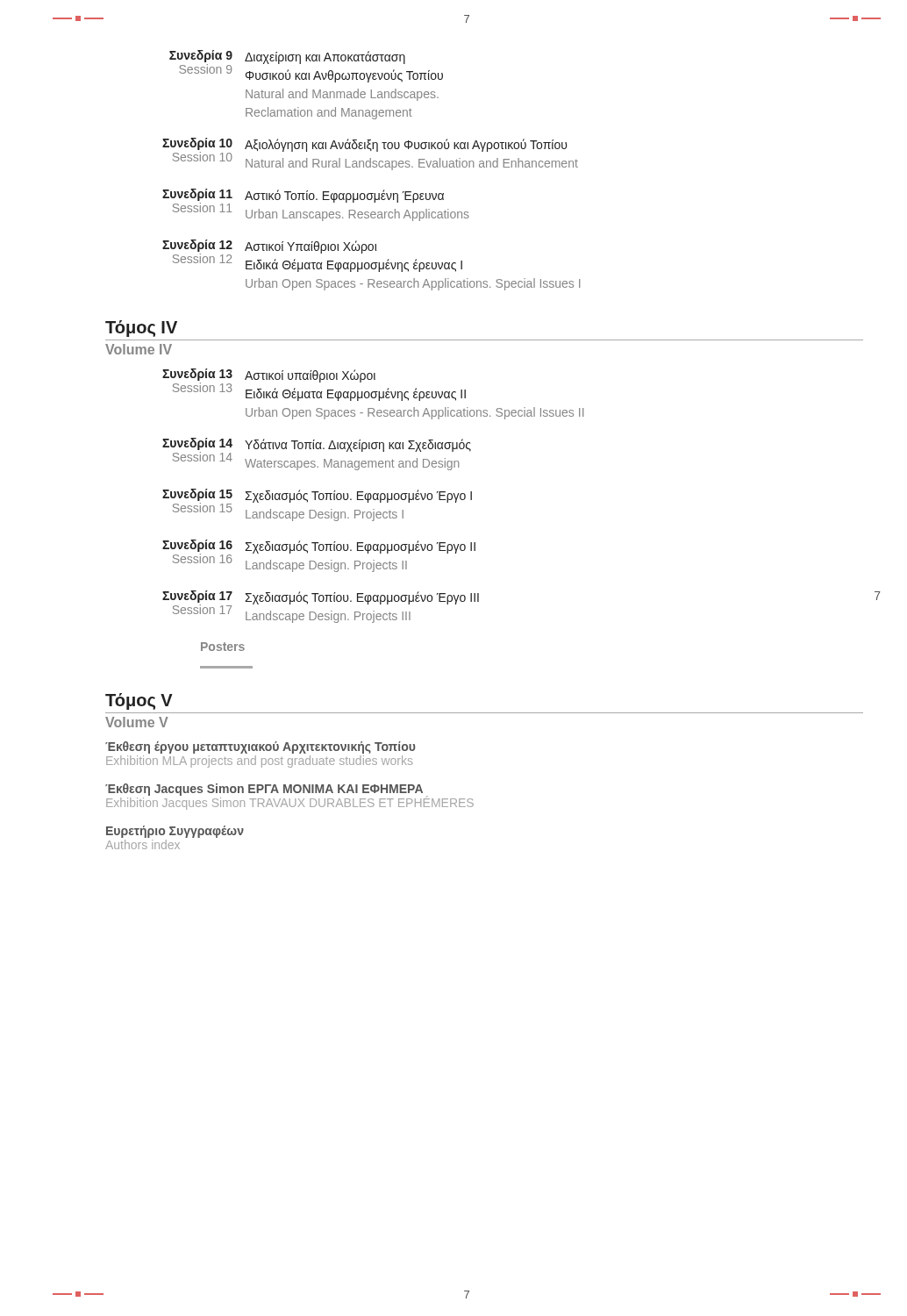Point to the element starting "Συνεδρία 17 Session 17 Σχεδιασμός Τοπίου. Εφαρμοσμένο"
This screenshot has height=1316, width=907.
pyautogui.click(x=484, y=607)
